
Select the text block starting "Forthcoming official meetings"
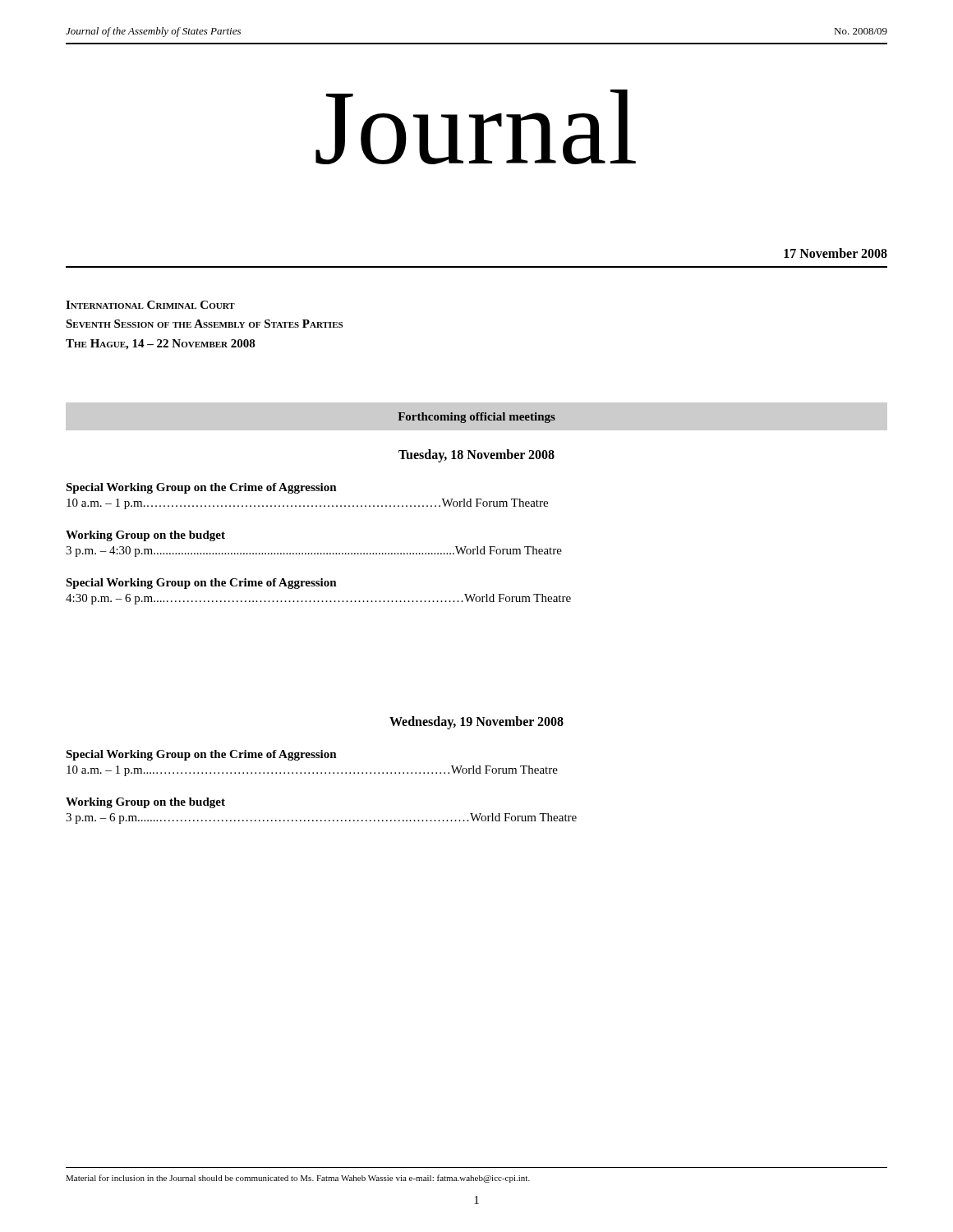476,416
